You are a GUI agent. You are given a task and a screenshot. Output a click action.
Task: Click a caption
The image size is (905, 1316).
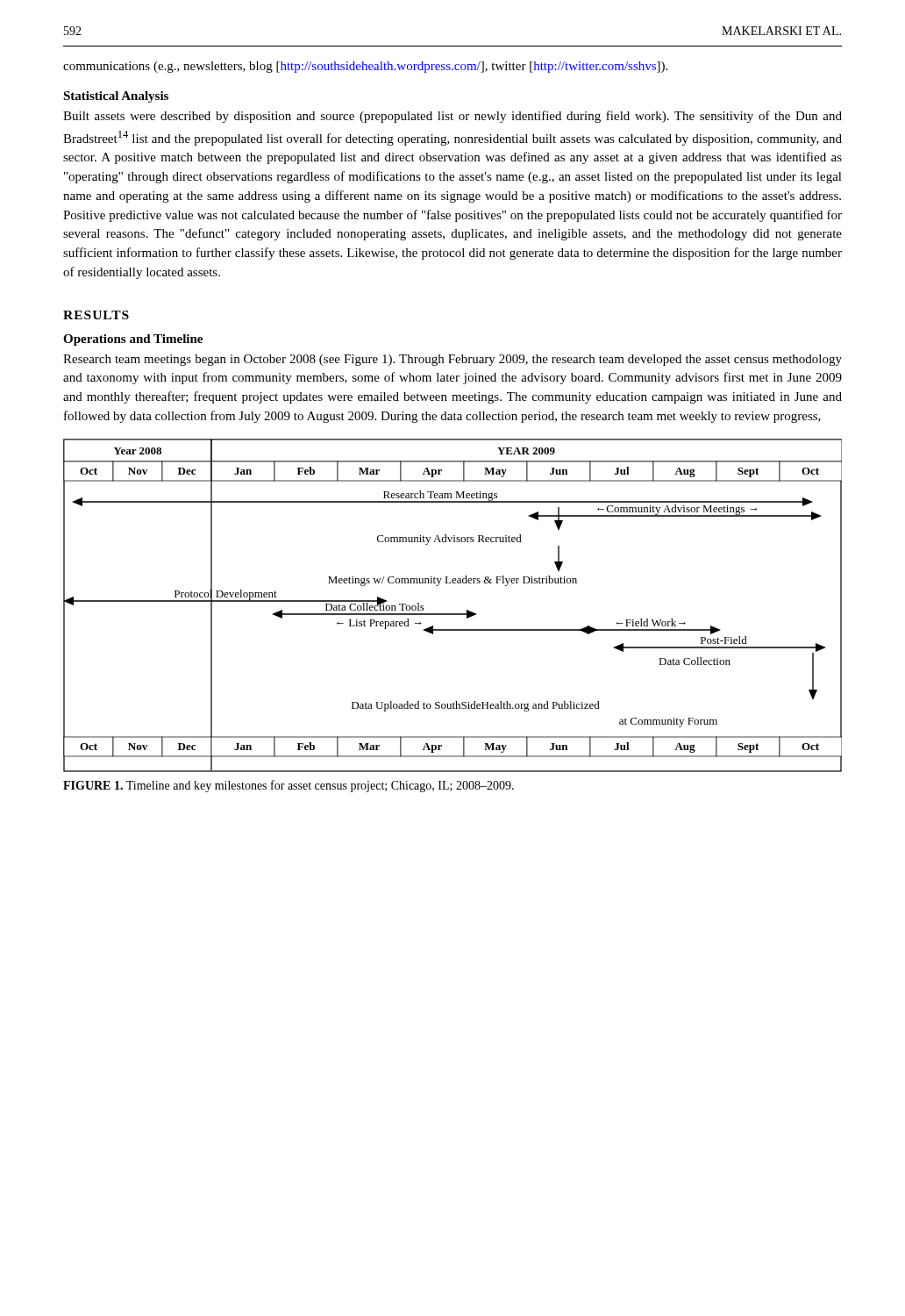[x=289, y=785]
